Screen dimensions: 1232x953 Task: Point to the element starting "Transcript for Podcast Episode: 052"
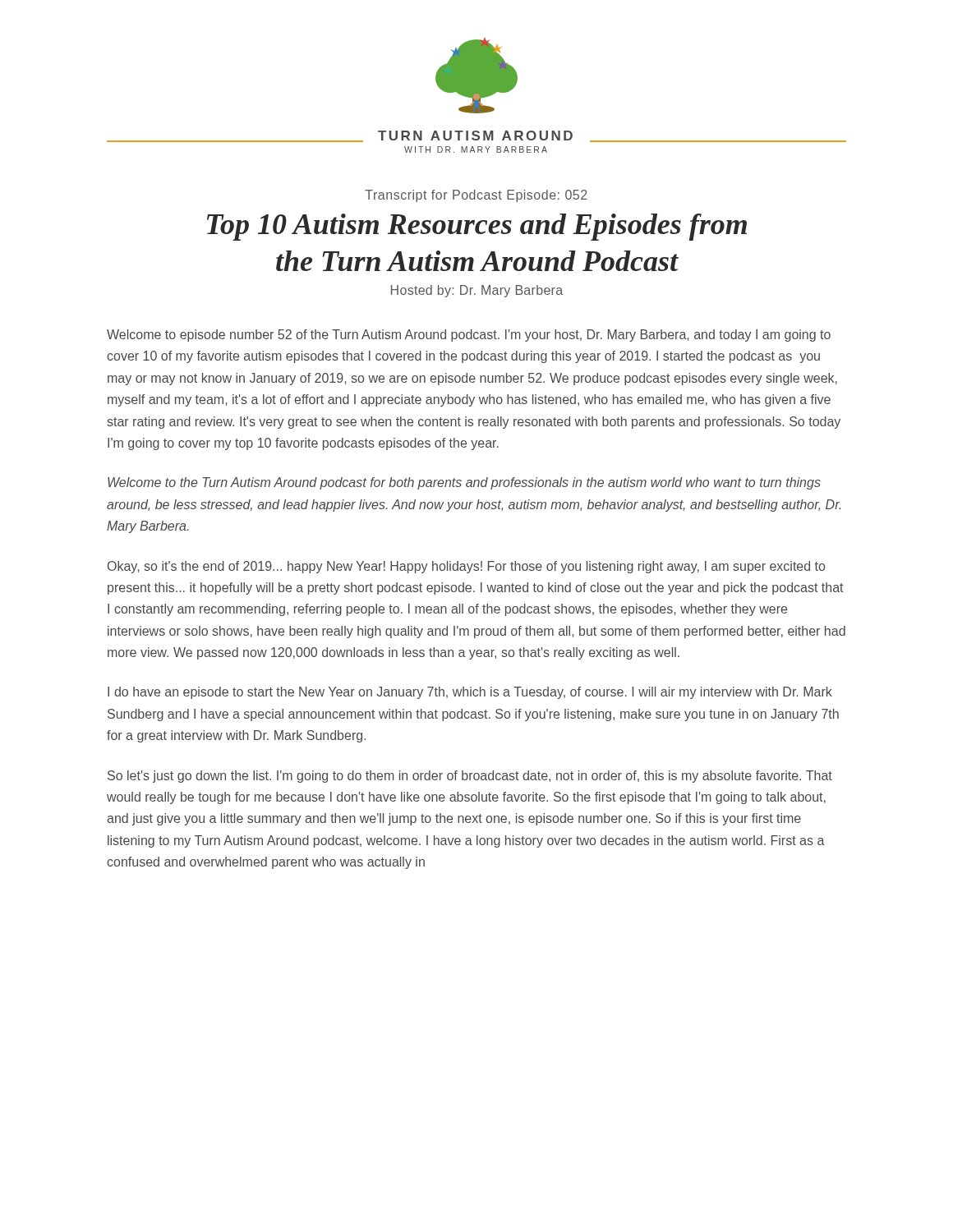point(476,195)
